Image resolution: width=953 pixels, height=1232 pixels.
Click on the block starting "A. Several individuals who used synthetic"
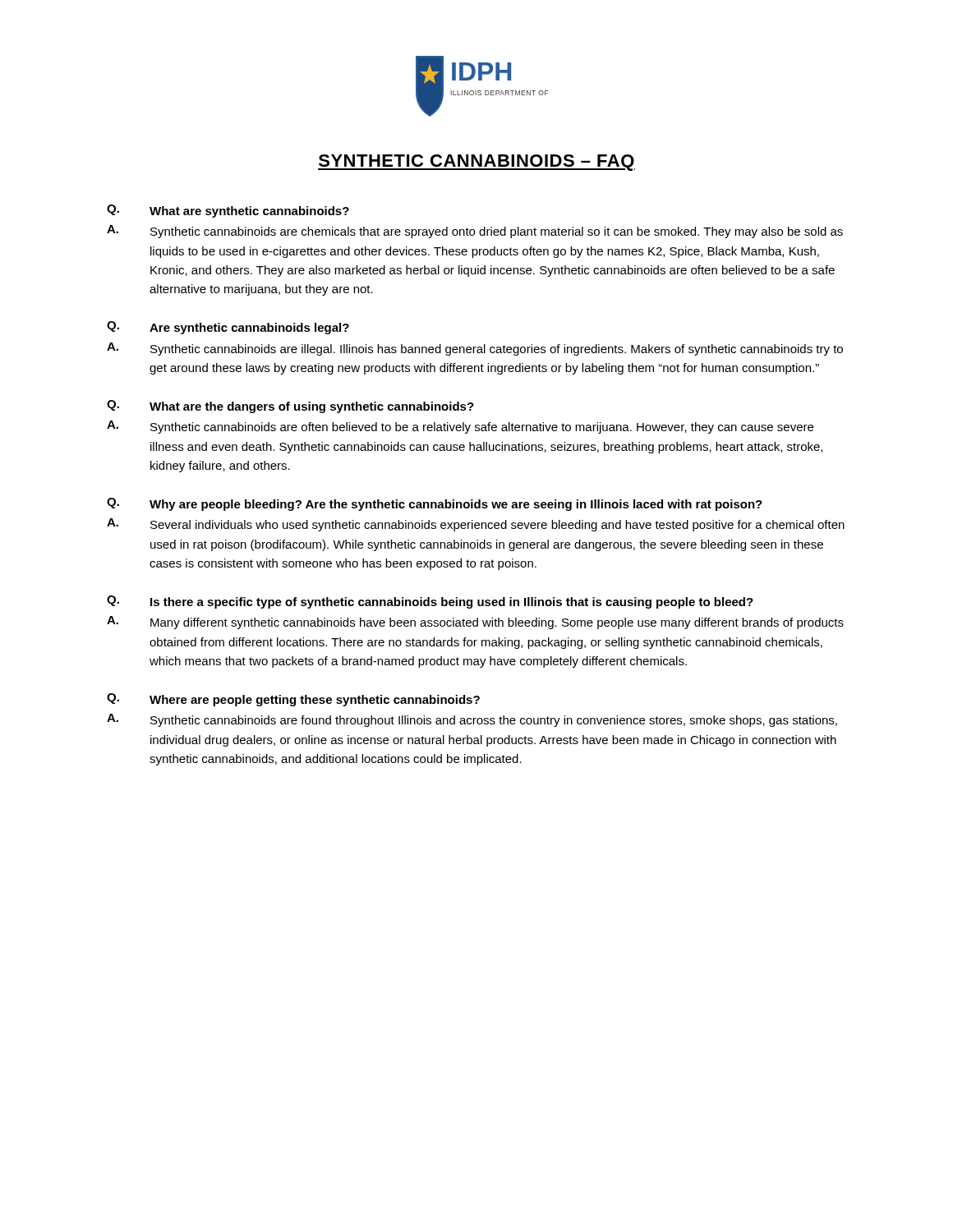coord(476,544)
